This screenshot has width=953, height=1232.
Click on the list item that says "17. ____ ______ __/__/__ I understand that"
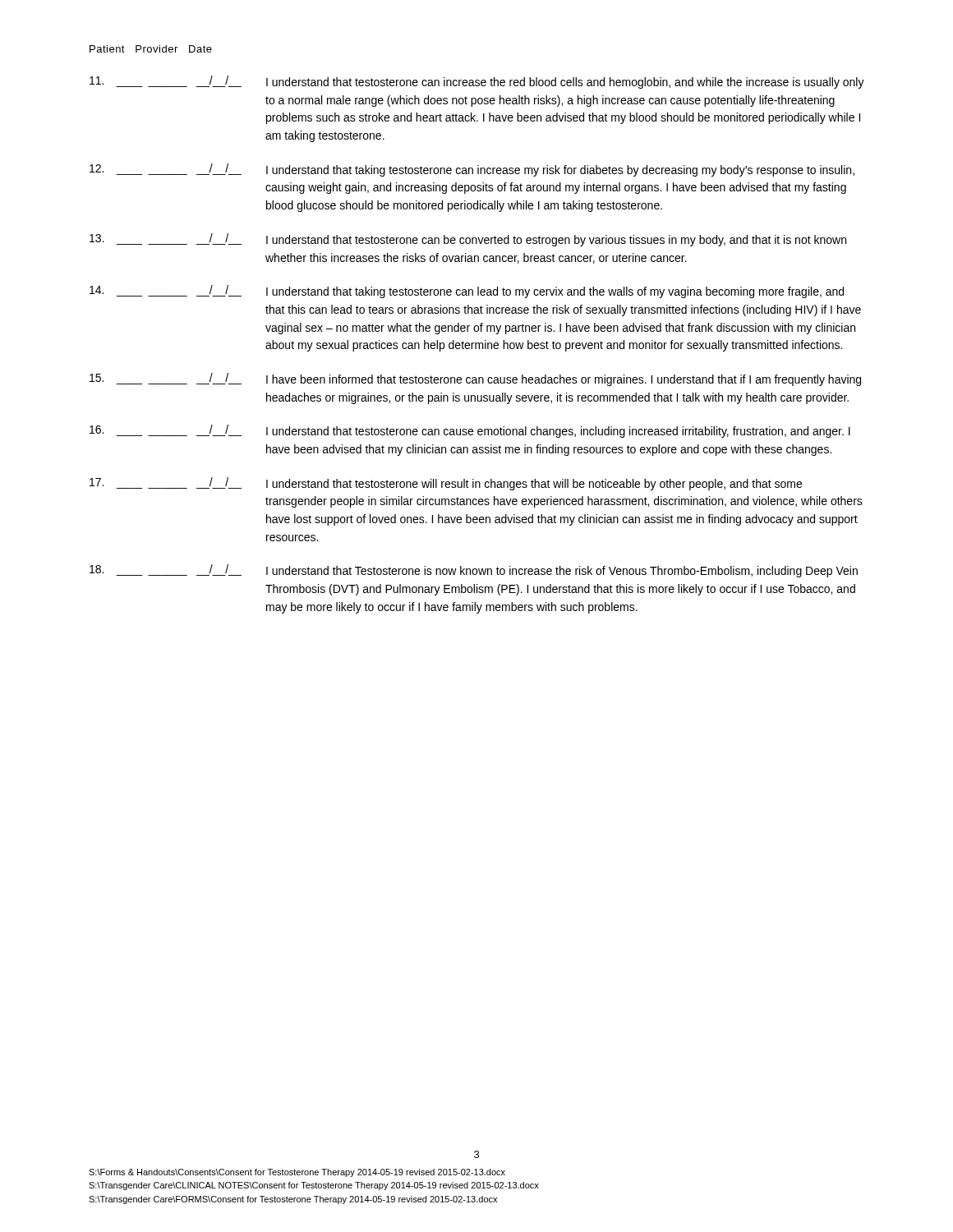(476, 511)
